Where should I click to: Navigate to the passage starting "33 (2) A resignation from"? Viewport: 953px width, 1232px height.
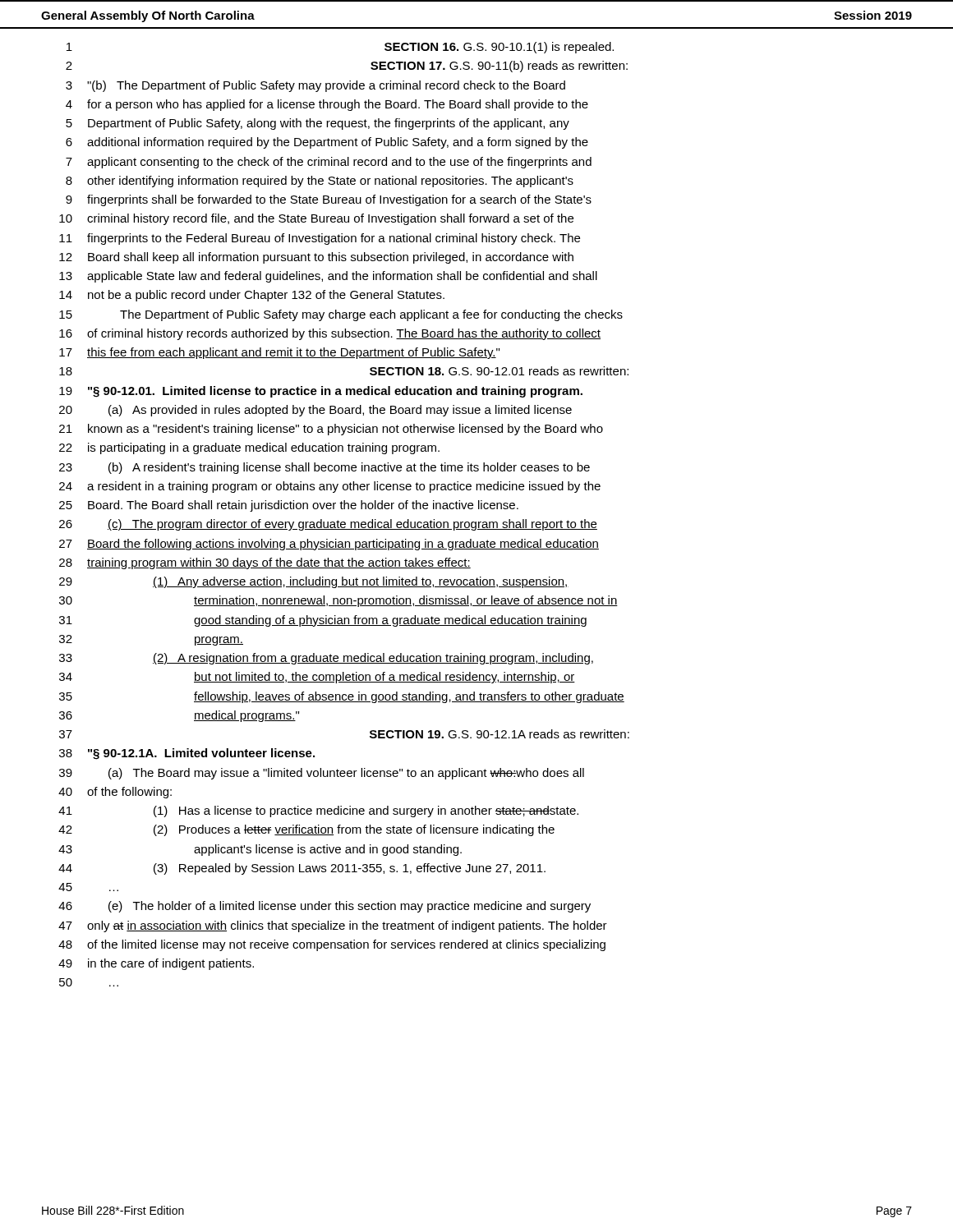click(476, 658)
